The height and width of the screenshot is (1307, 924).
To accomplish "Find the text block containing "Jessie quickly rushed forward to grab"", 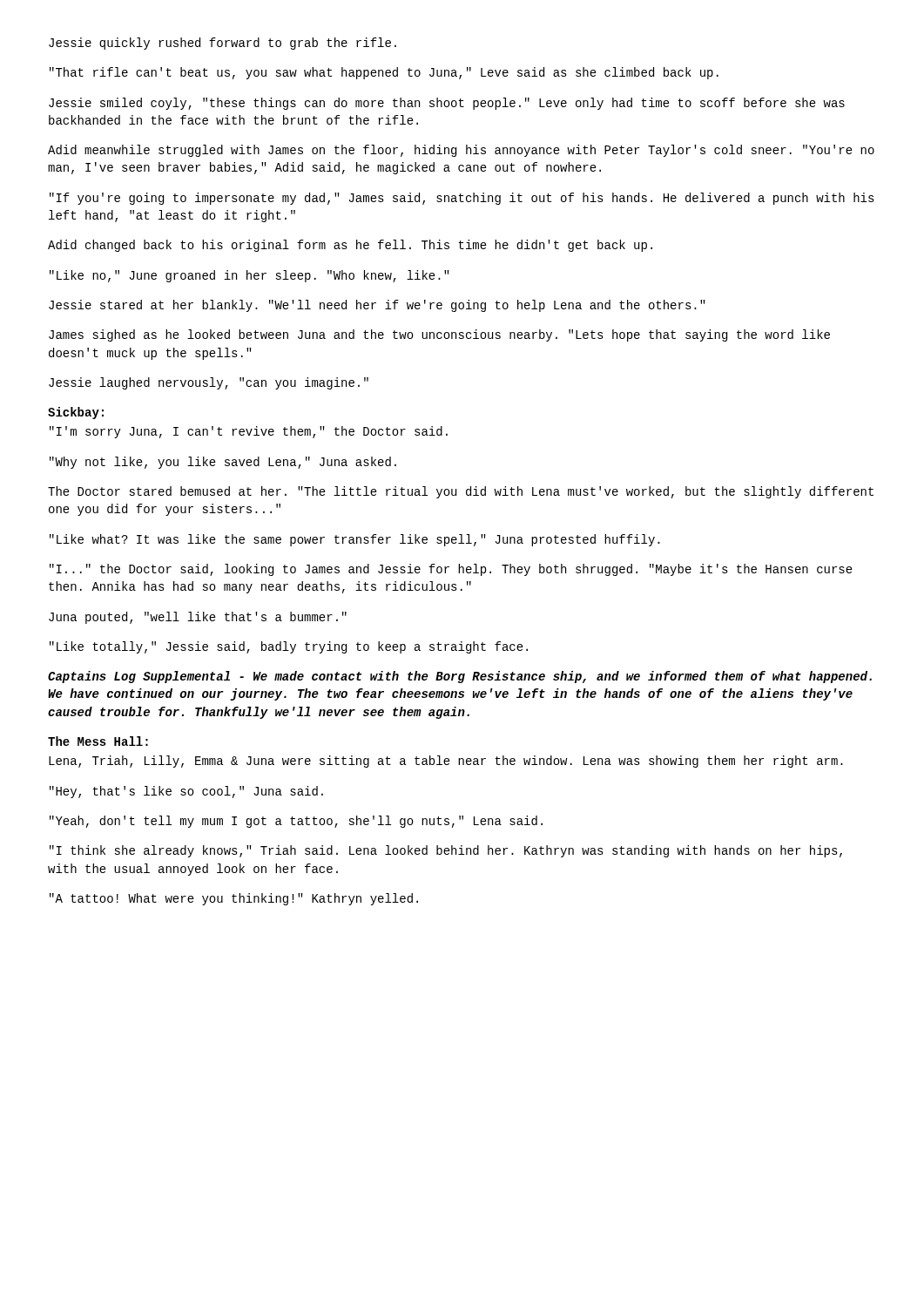I will [223, 44].
